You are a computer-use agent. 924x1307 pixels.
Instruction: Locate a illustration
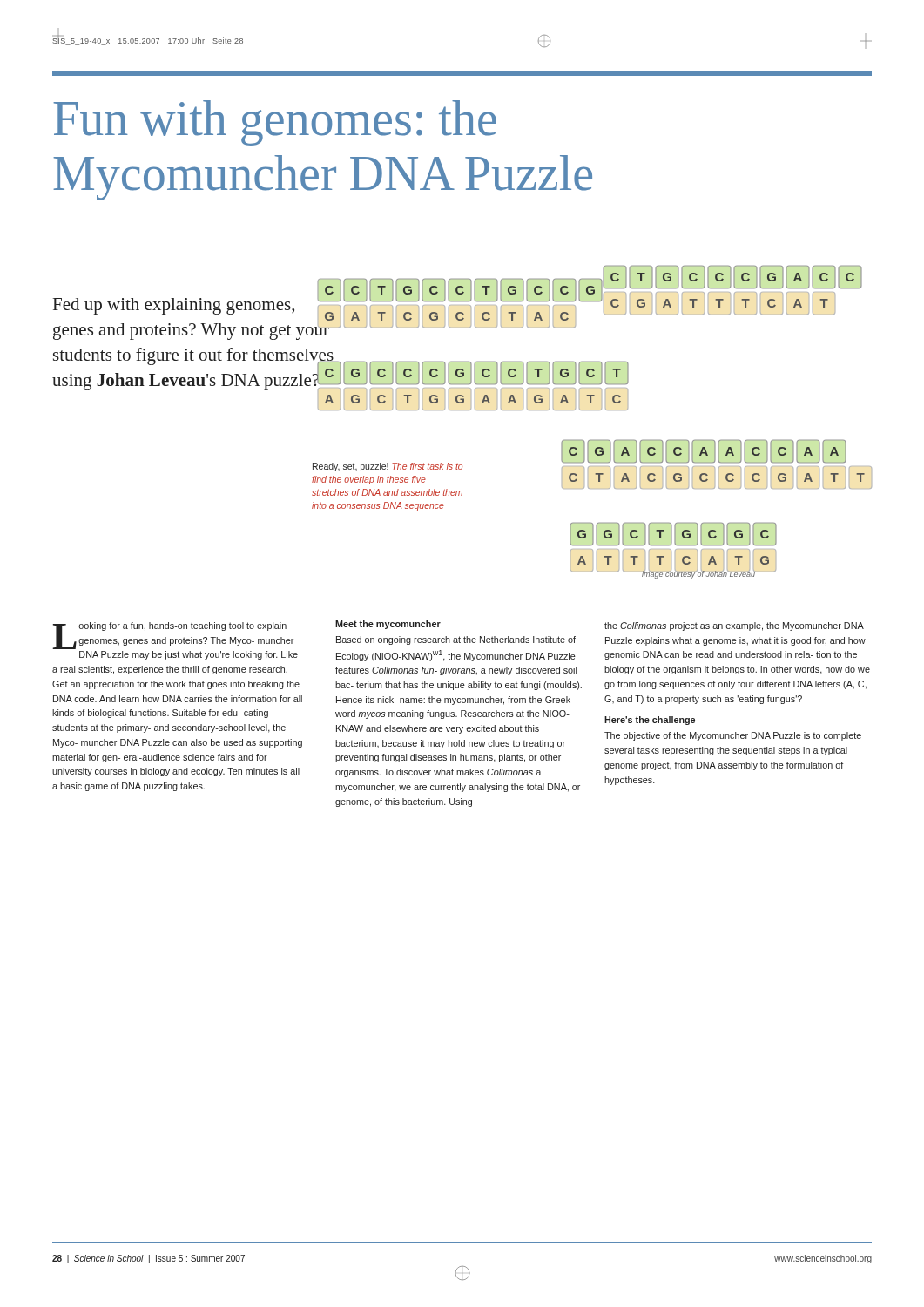pos(588,418)
